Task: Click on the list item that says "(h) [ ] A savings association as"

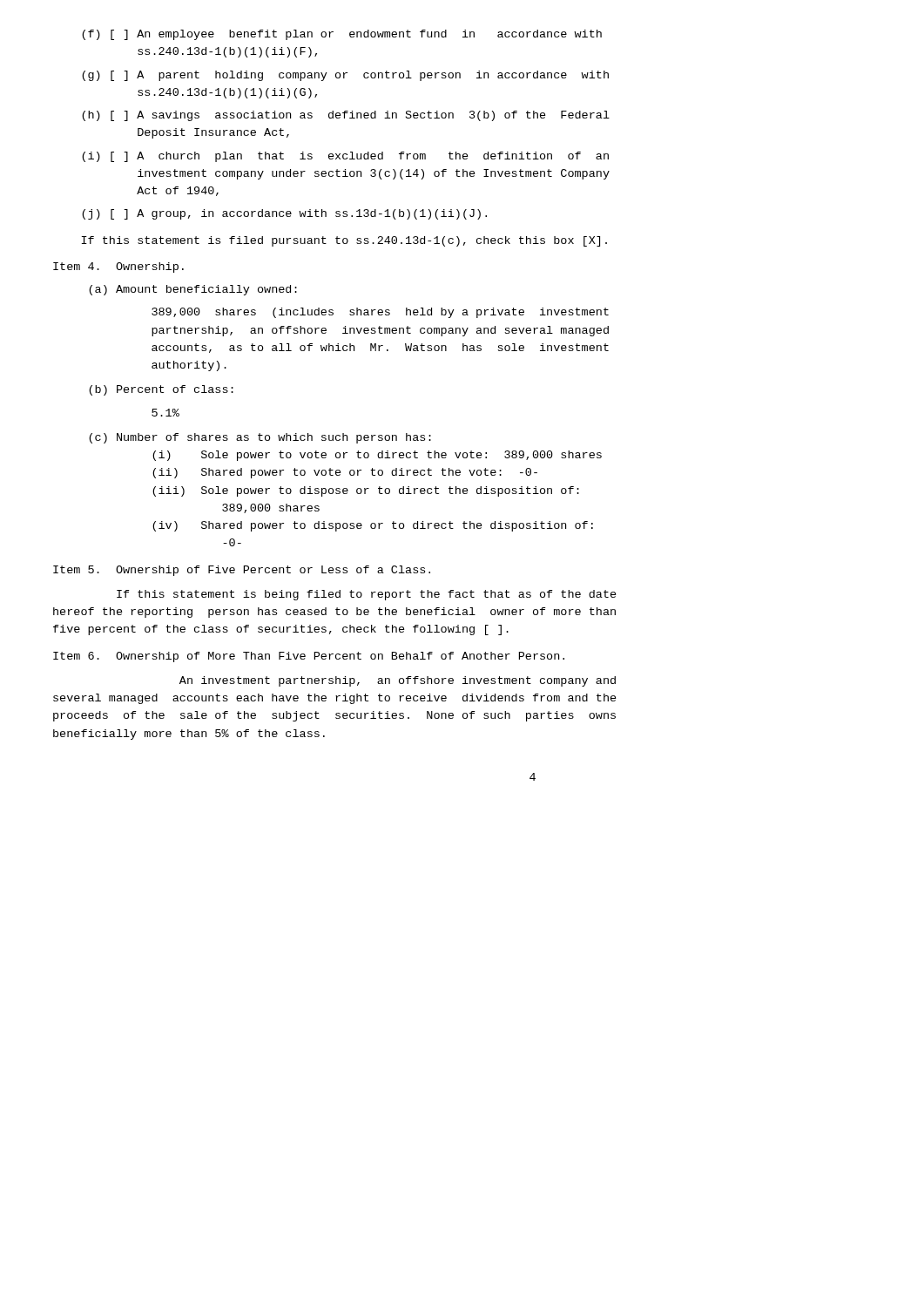Action: point(462,125)
